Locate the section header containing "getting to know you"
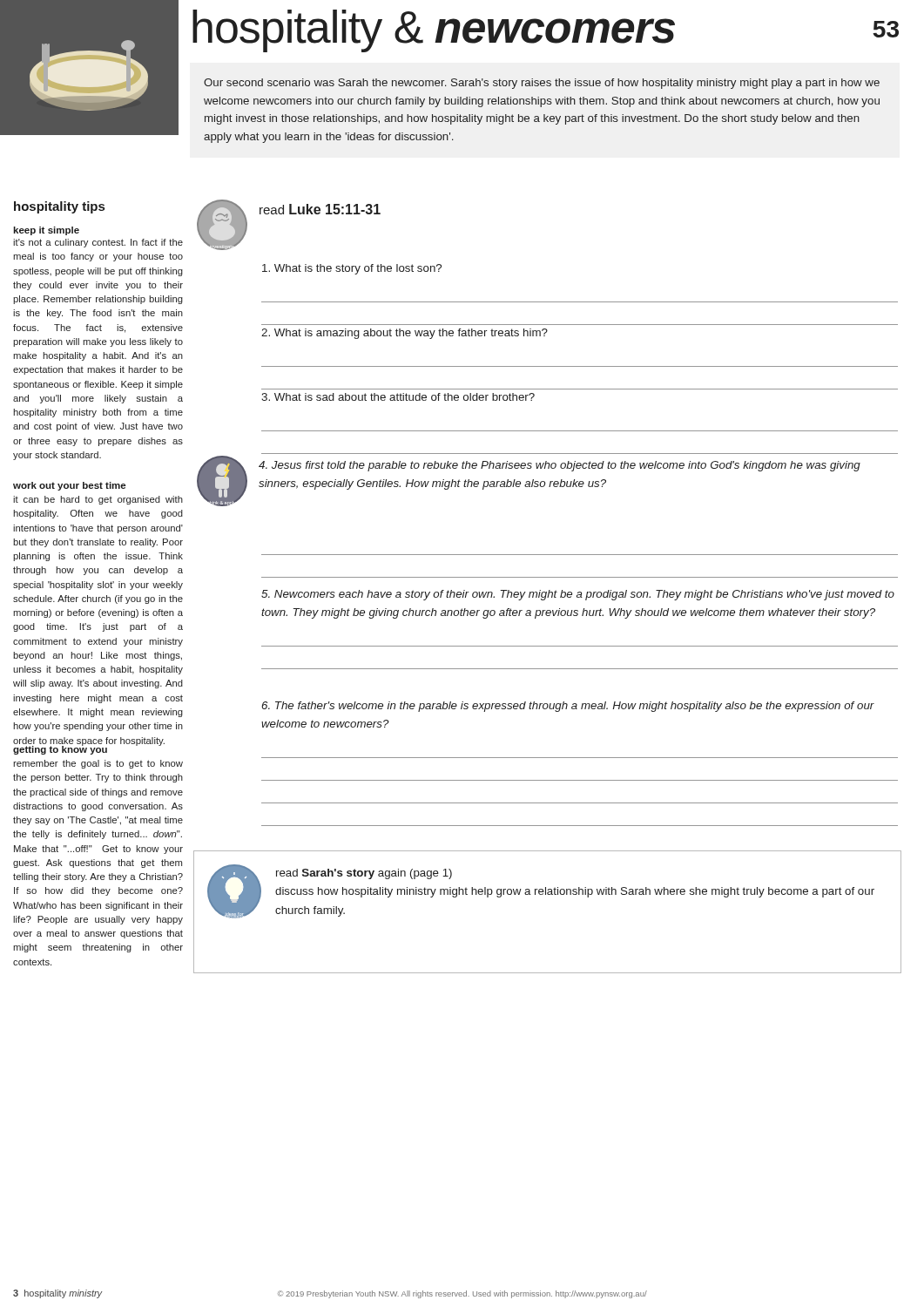The image size is (924, 1307). [x=60, y=749]
